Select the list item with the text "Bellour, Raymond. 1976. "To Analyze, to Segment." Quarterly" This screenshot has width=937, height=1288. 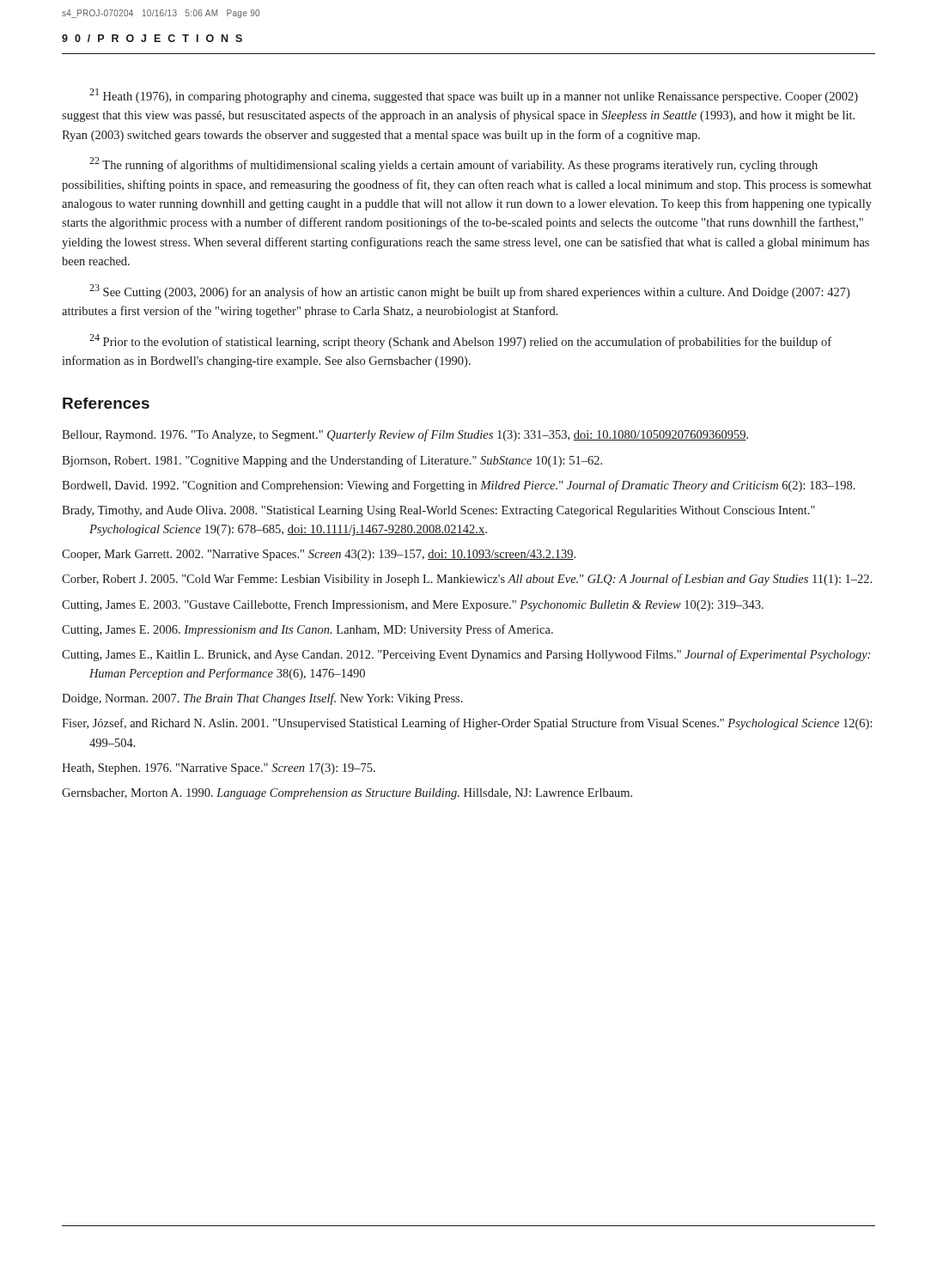click(x=405, y=435)
